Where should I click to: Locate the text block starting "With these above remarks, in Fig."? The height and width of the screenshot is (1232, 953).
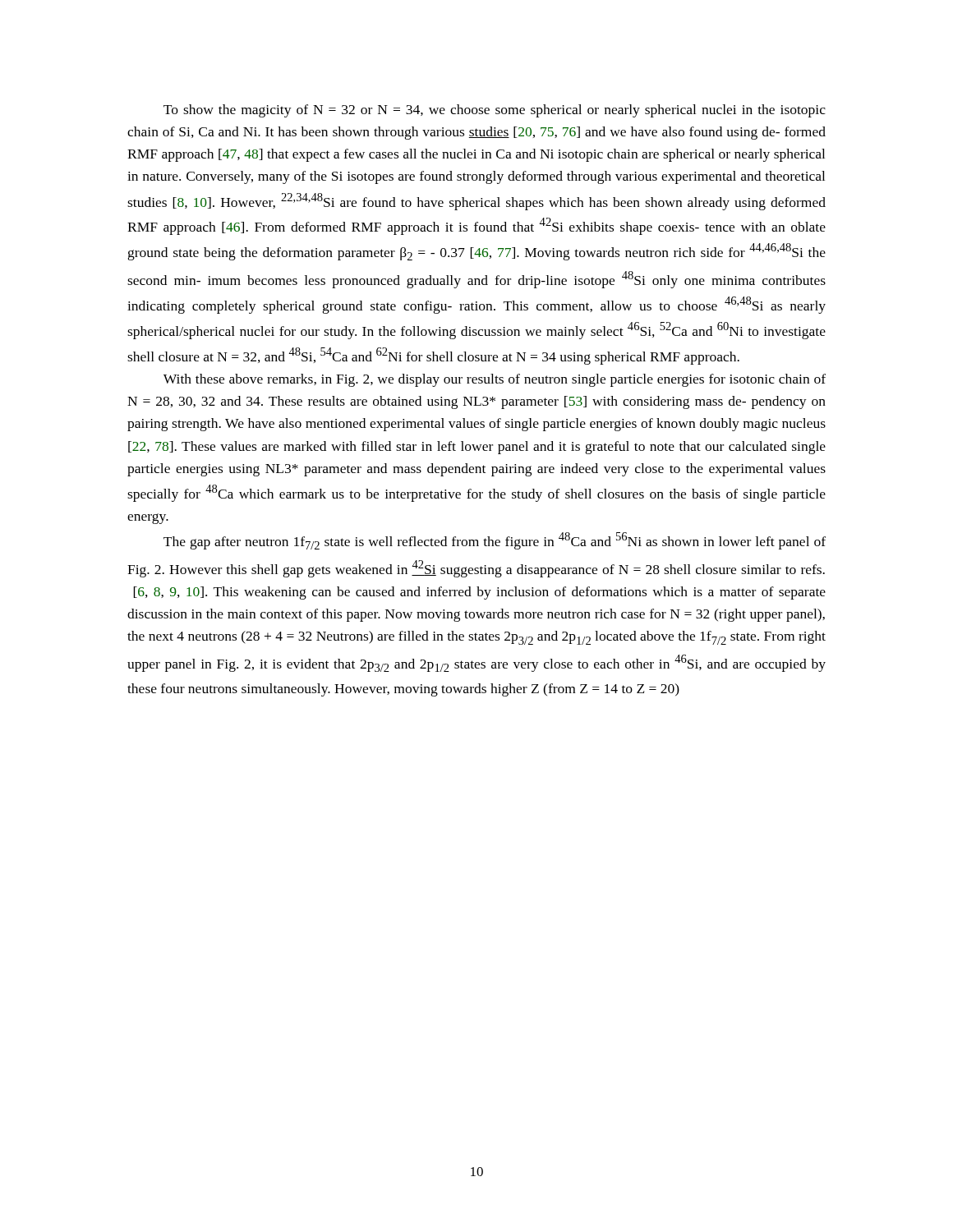click(x=476, y=448)
